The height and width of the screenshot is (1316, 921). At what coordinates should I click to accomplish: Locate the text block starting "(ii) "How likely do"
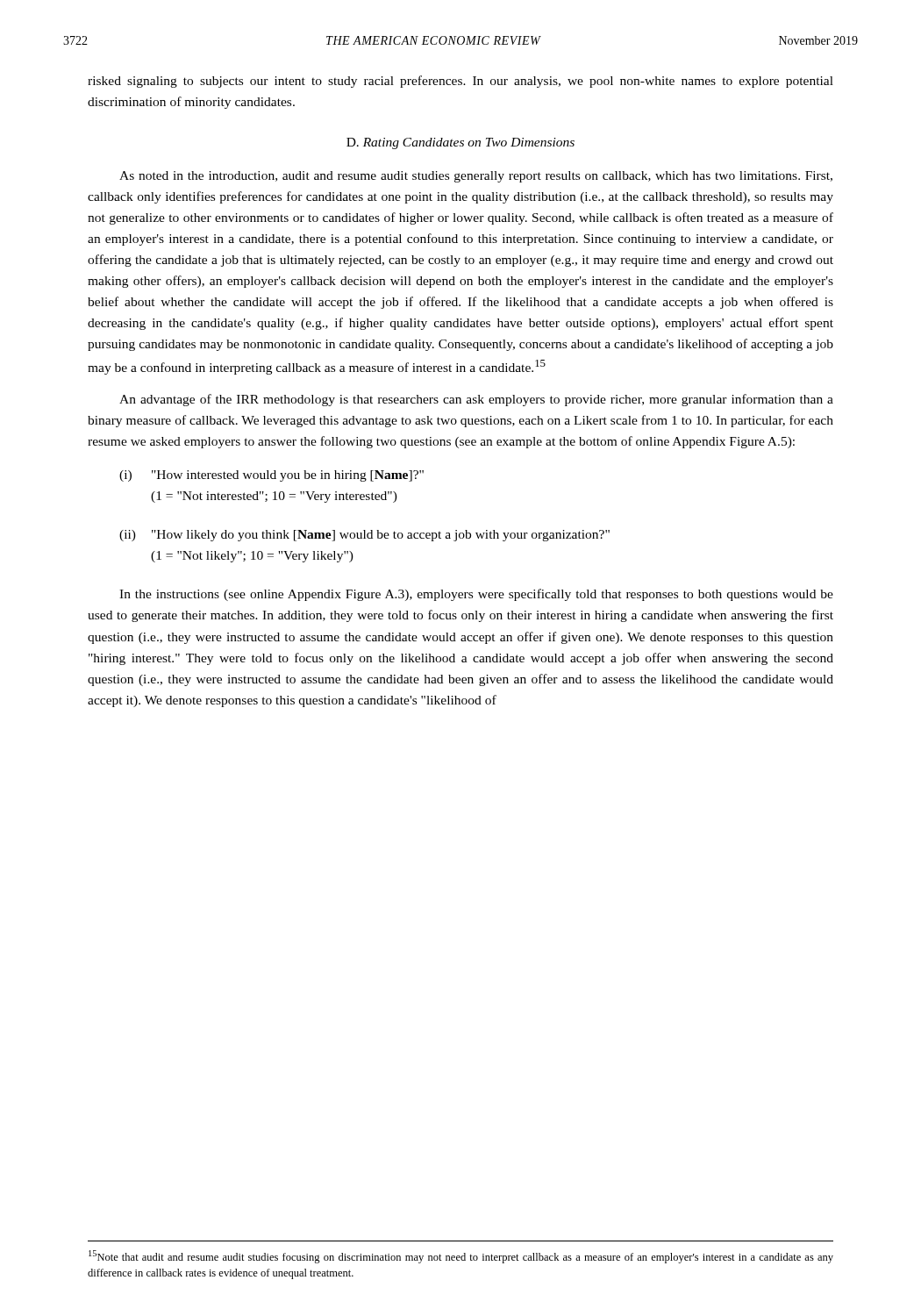pos(476,545)
